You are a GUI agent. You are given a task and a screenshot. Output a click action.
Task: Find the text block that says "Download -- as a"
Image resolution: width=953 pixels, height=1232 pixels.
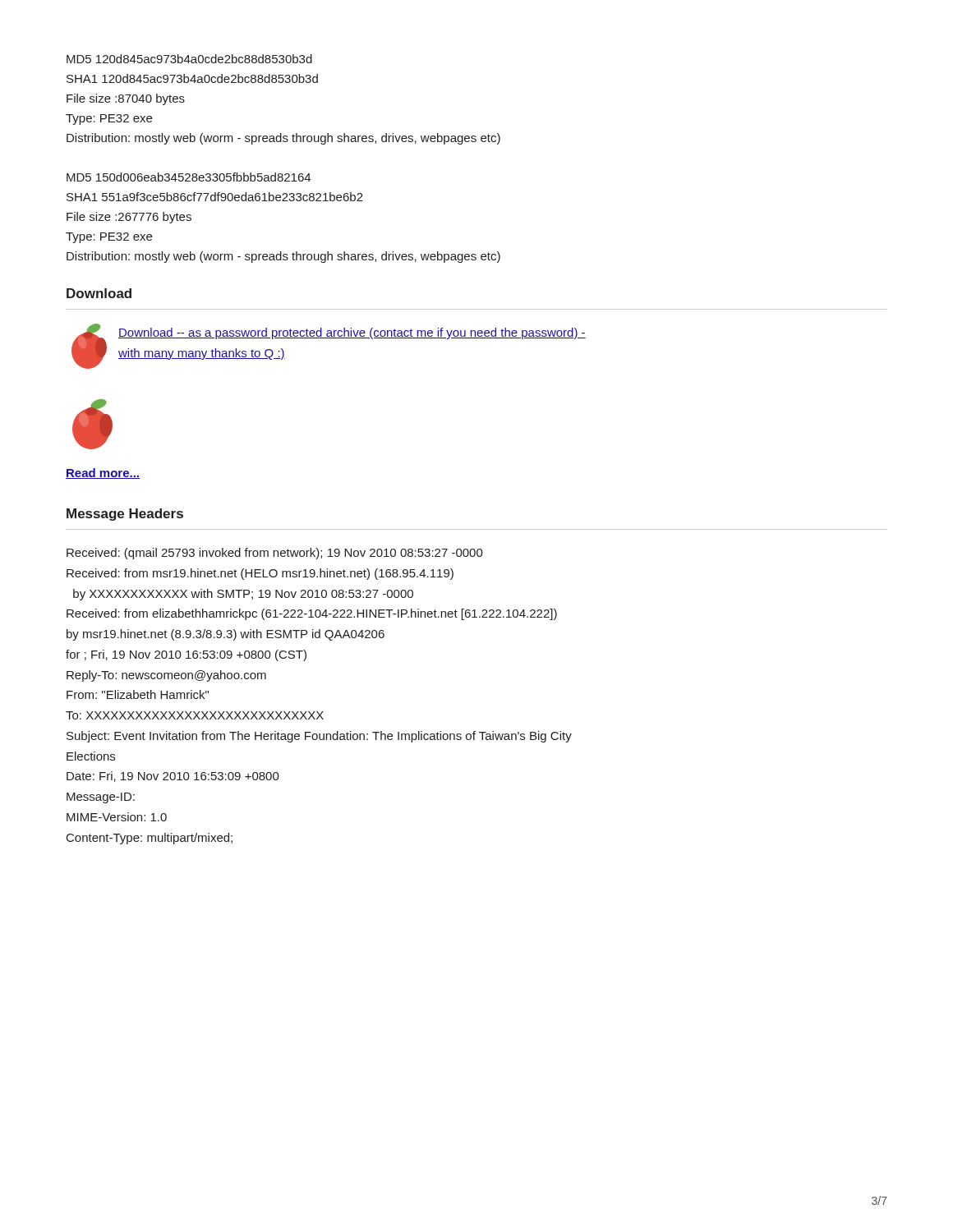coord(352,342)
